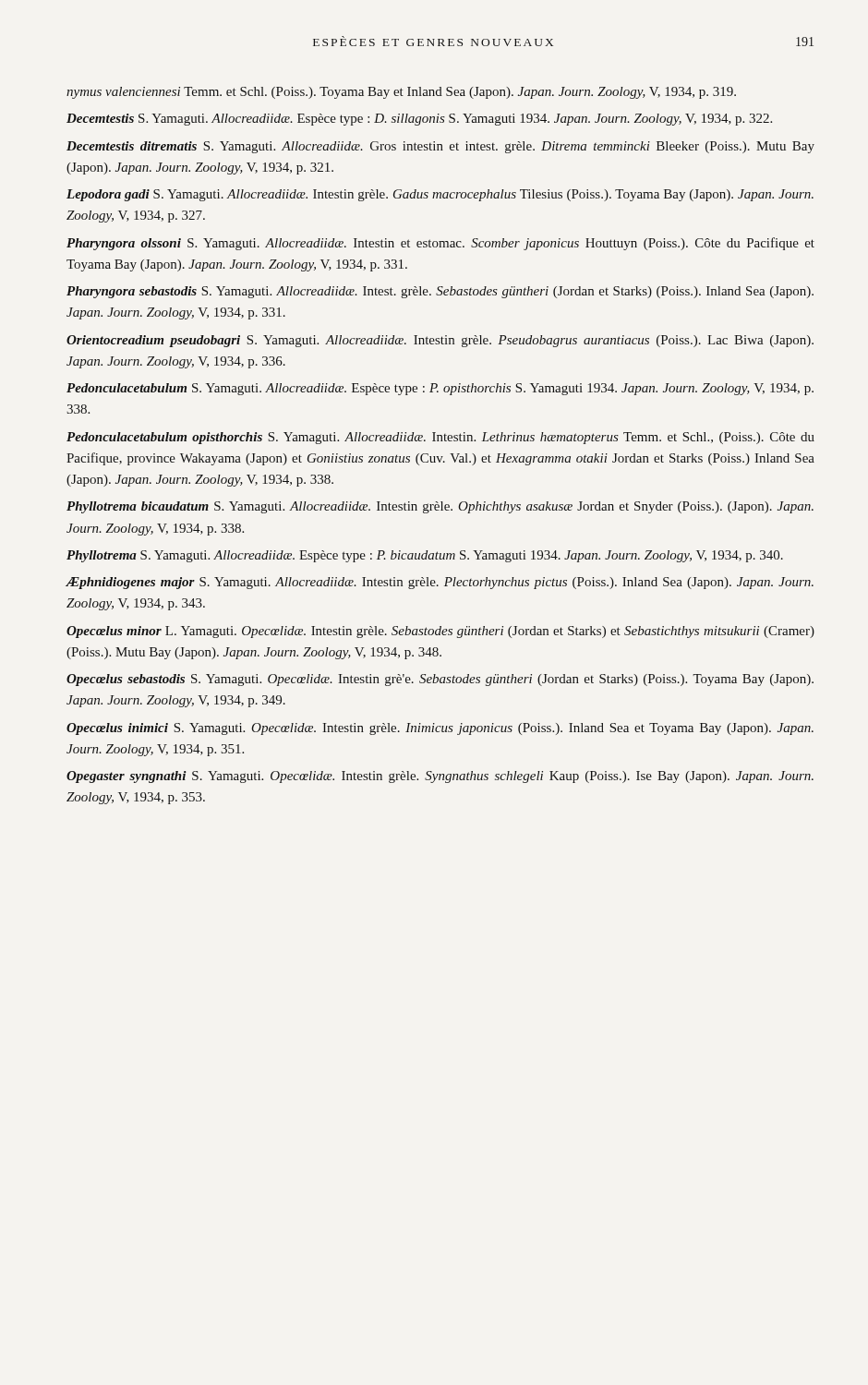
Task: Find the text block containing "Phyllotrema bicaudatum S."
Action: pyautogui.click(x=440, y=518)
